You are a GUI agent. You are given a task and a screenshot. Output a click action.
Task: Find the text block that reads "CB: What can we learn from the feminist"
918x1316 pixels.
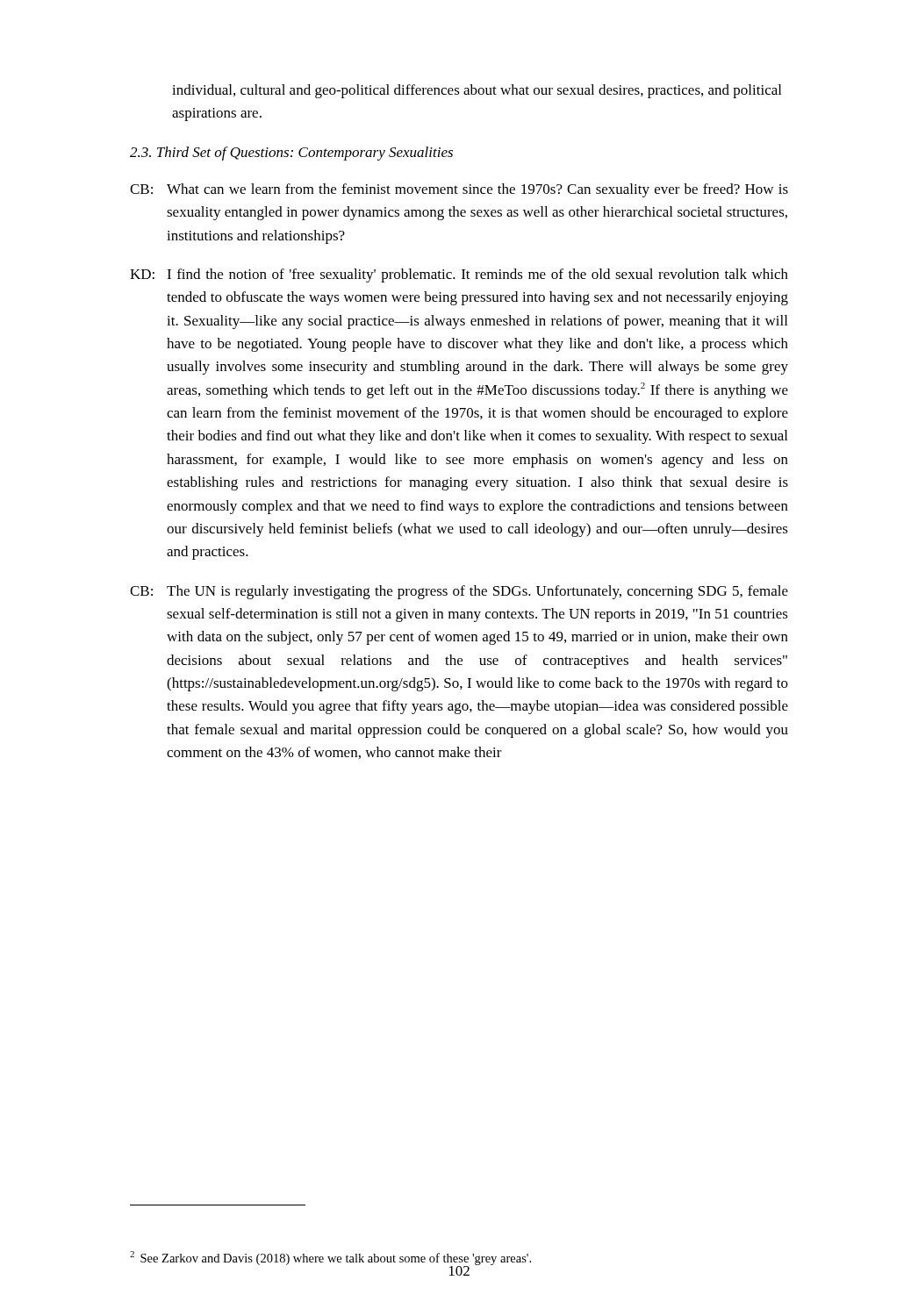click(x=459, y=213)
